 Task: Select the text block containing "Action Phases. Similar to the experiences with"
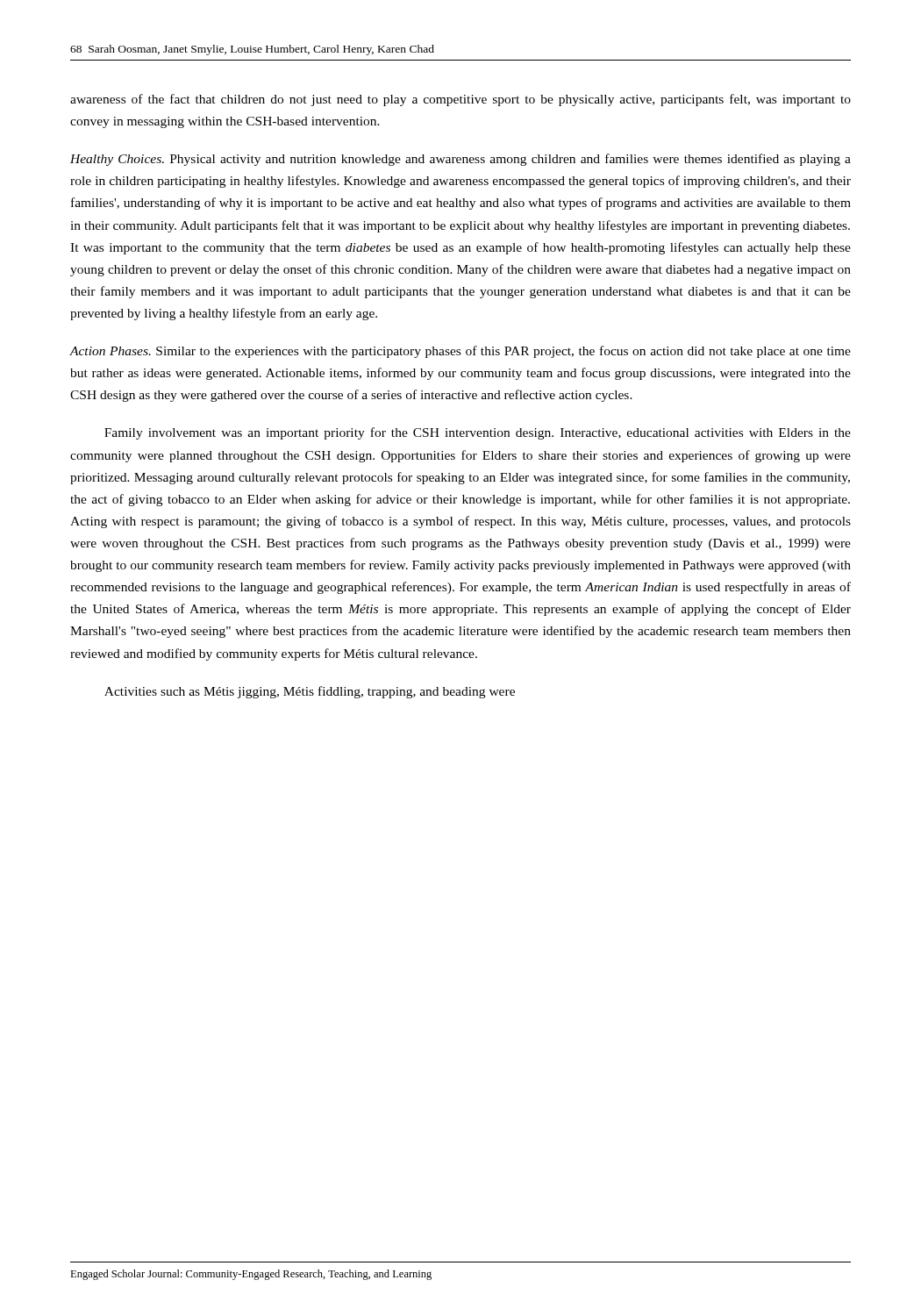coord(460,521)
